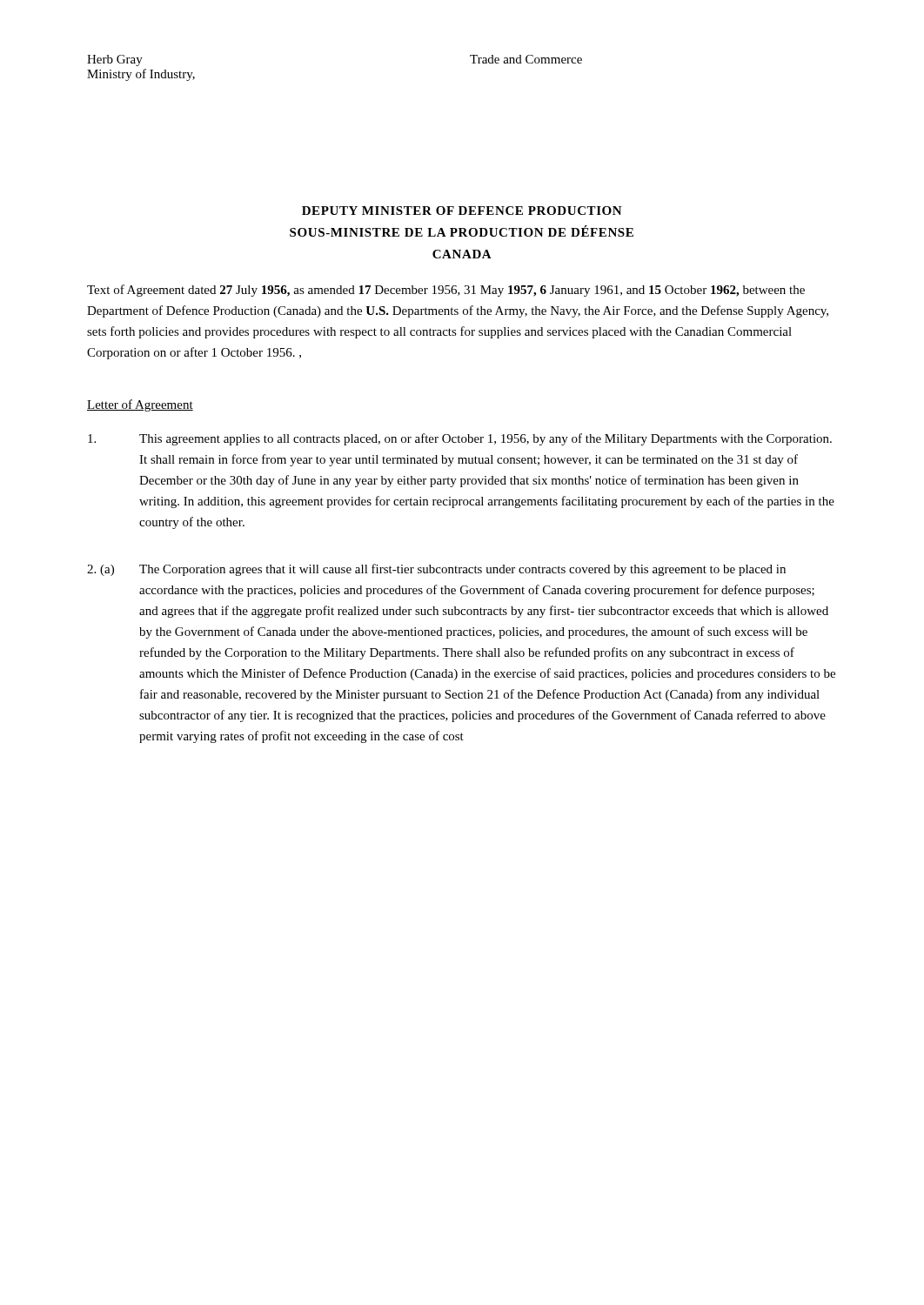This screenshot has width=924, height=1305.
Task: Where does it say "SOUS-MINISTRE DE LA PRODUCTION DE DÉFENSE"?
Action: click(x=462, y=232)
